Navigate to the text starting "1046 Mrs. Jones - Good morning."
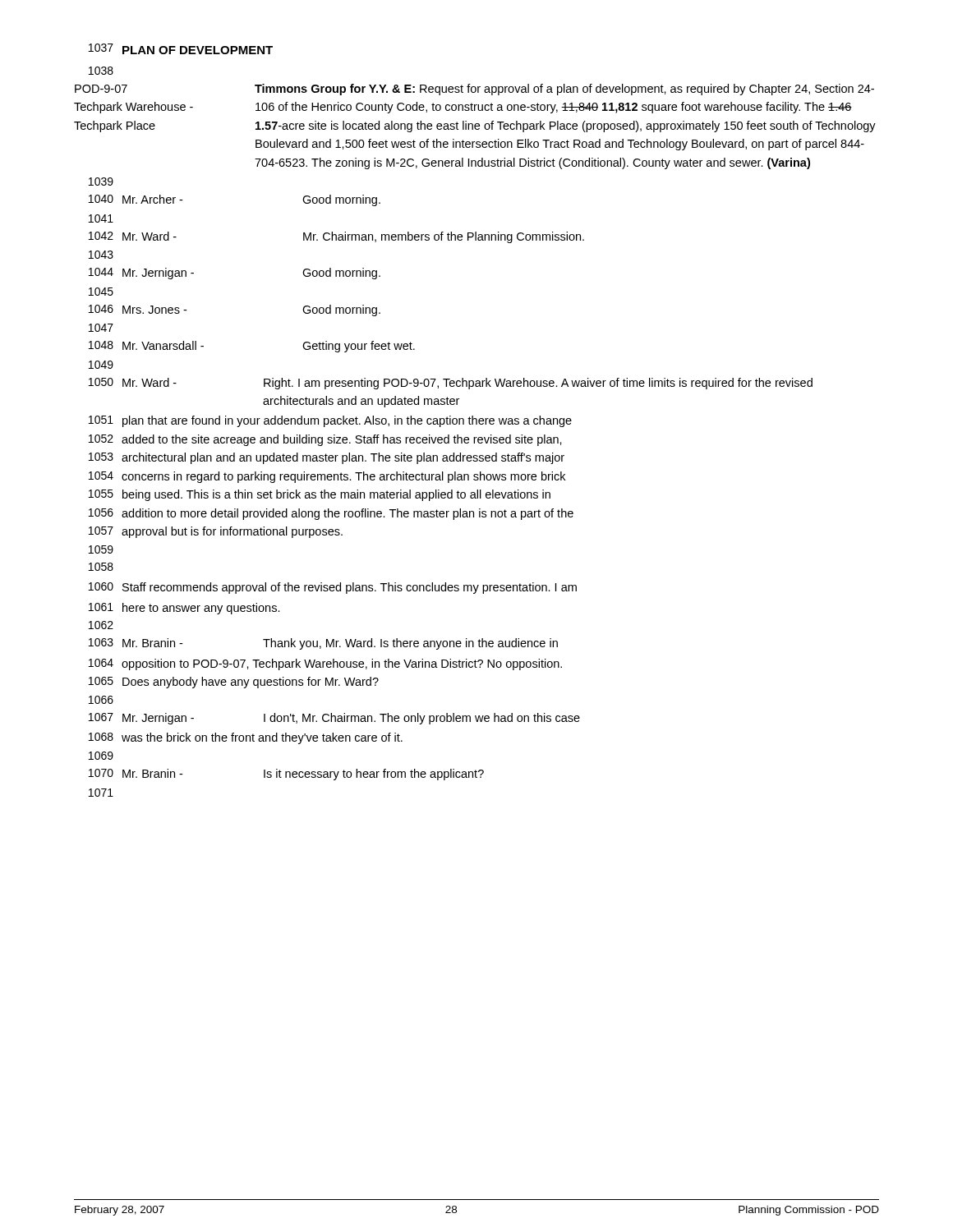This screenshot has height=1232, width=953. [137, 310]
